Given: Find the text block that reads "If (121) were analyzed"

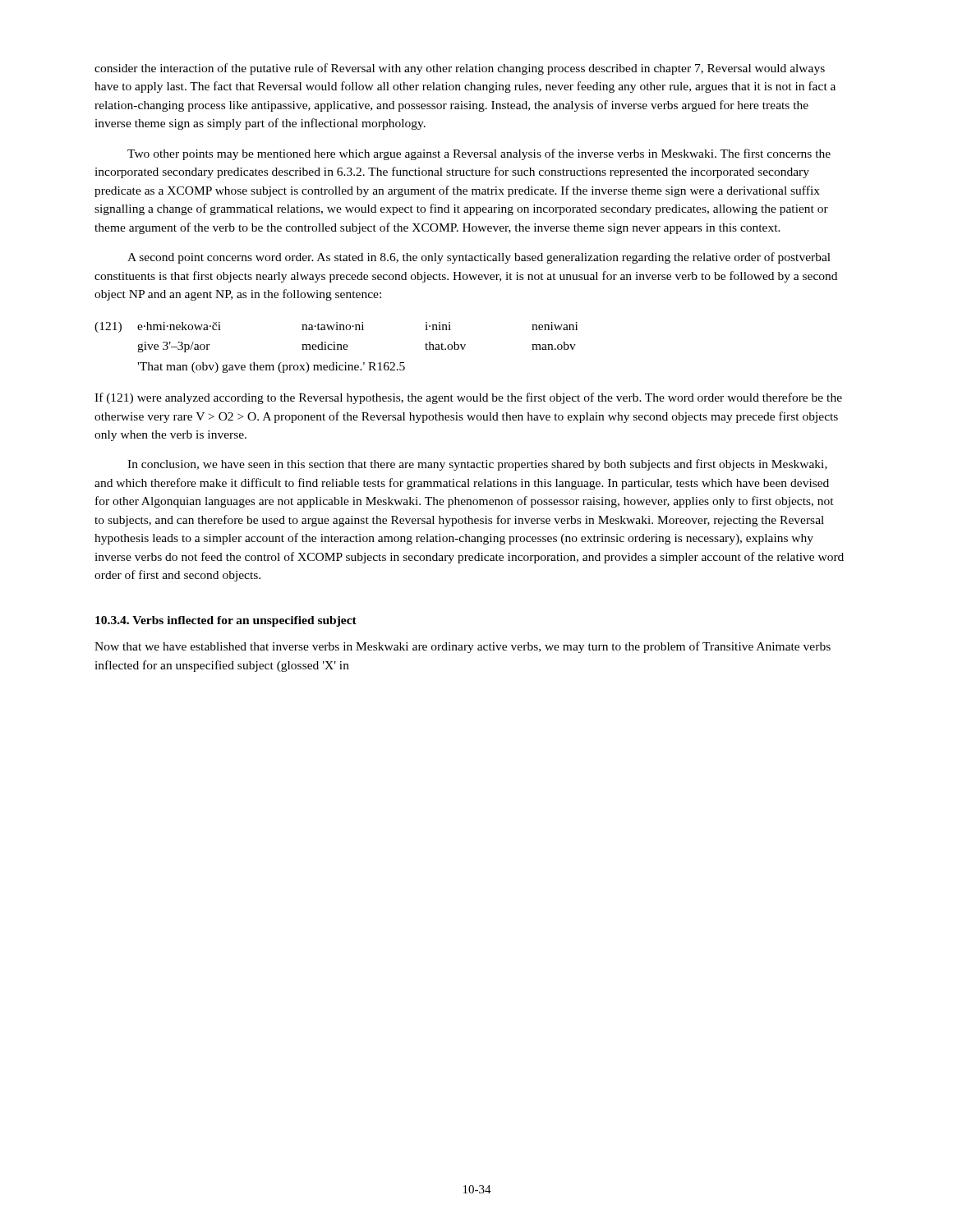Looking at the screenshot, I should (x=470, y=416).
